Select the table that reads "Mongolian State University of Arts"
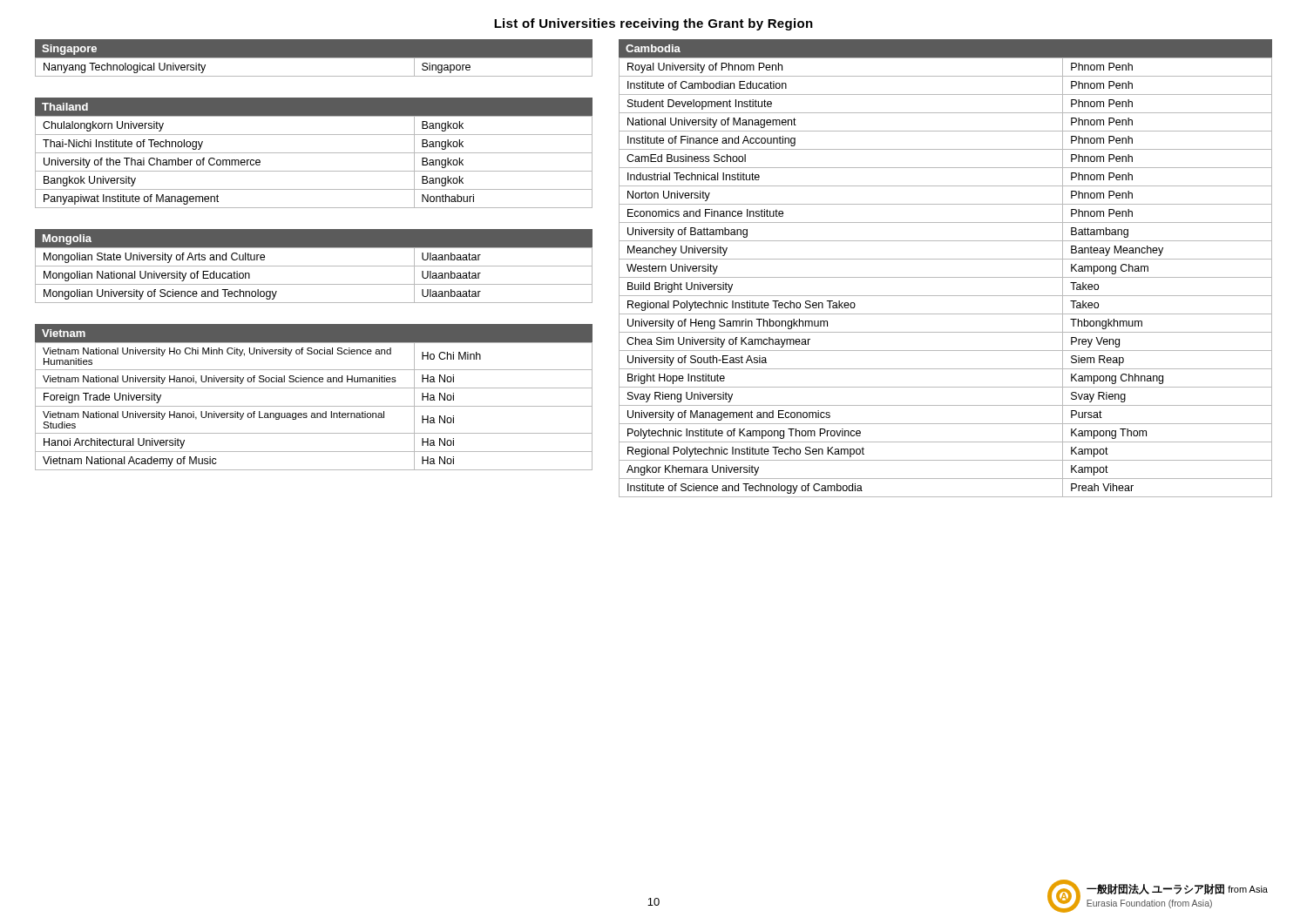This screenshot has height=924, width=1307. [x=314, y=275]
